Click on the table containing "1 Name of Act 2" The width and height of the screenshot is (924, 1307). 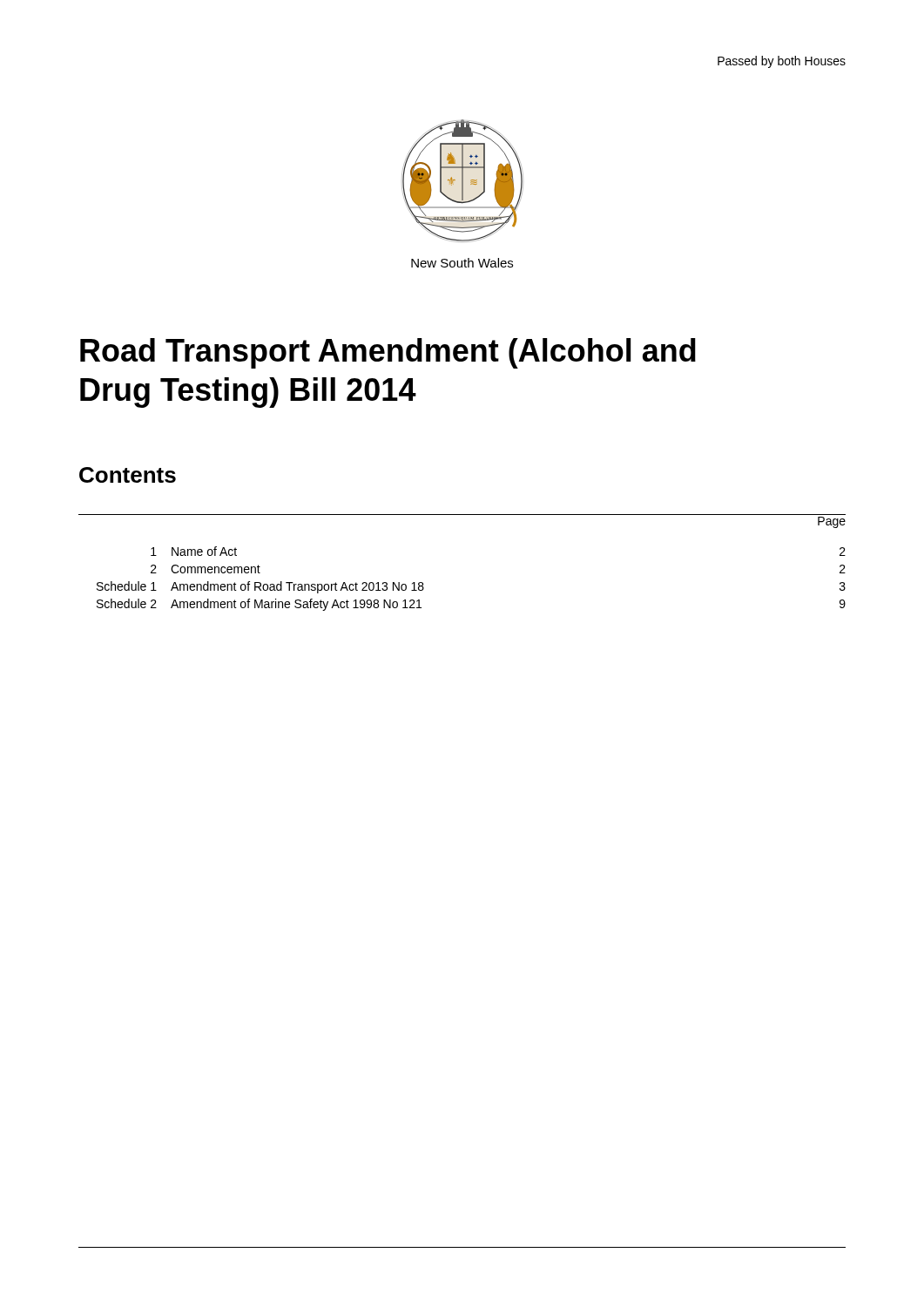pos(462,579)
